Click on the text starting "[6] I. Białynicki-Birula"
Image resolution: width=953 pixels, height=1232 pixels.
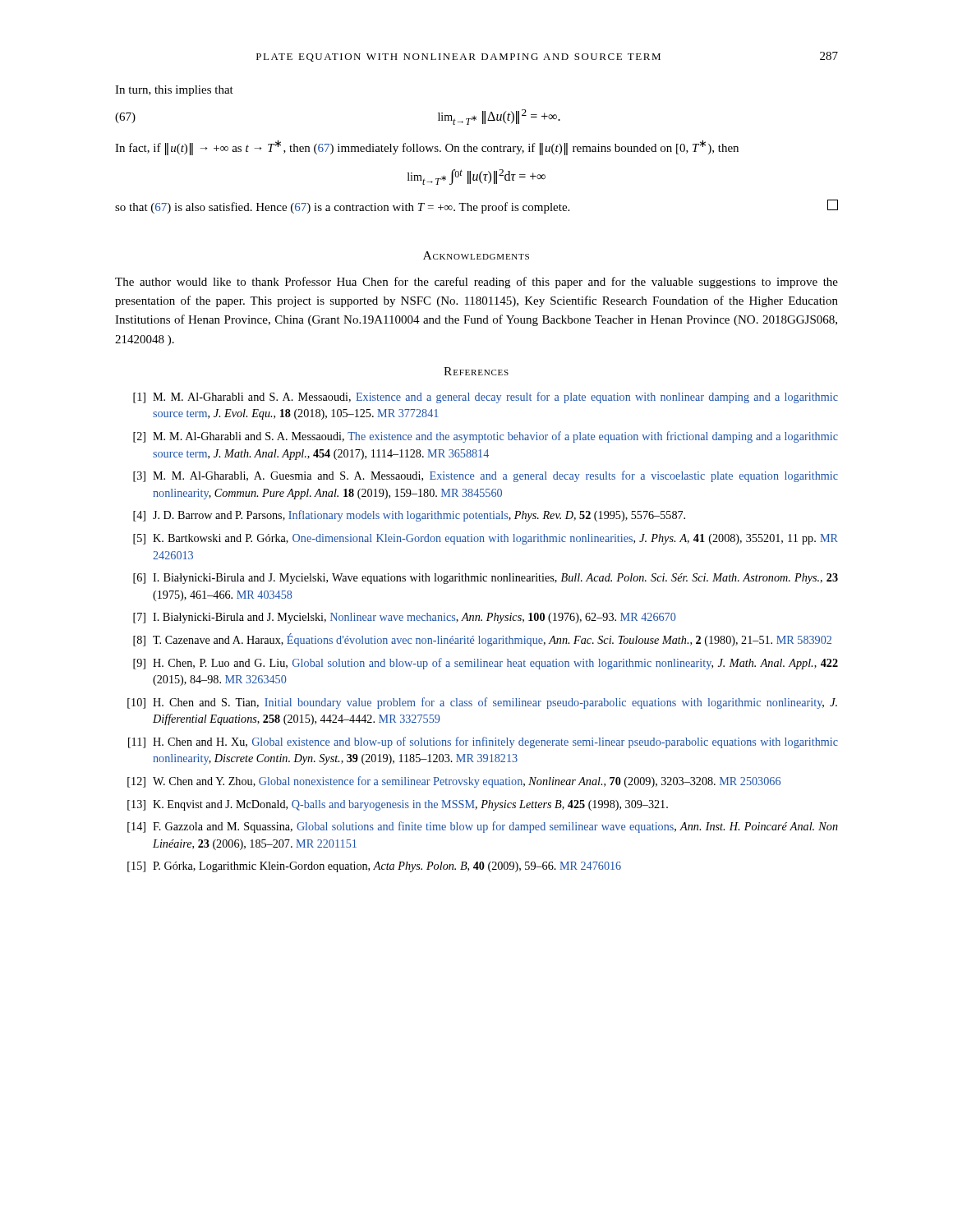(x=476, y=586)
